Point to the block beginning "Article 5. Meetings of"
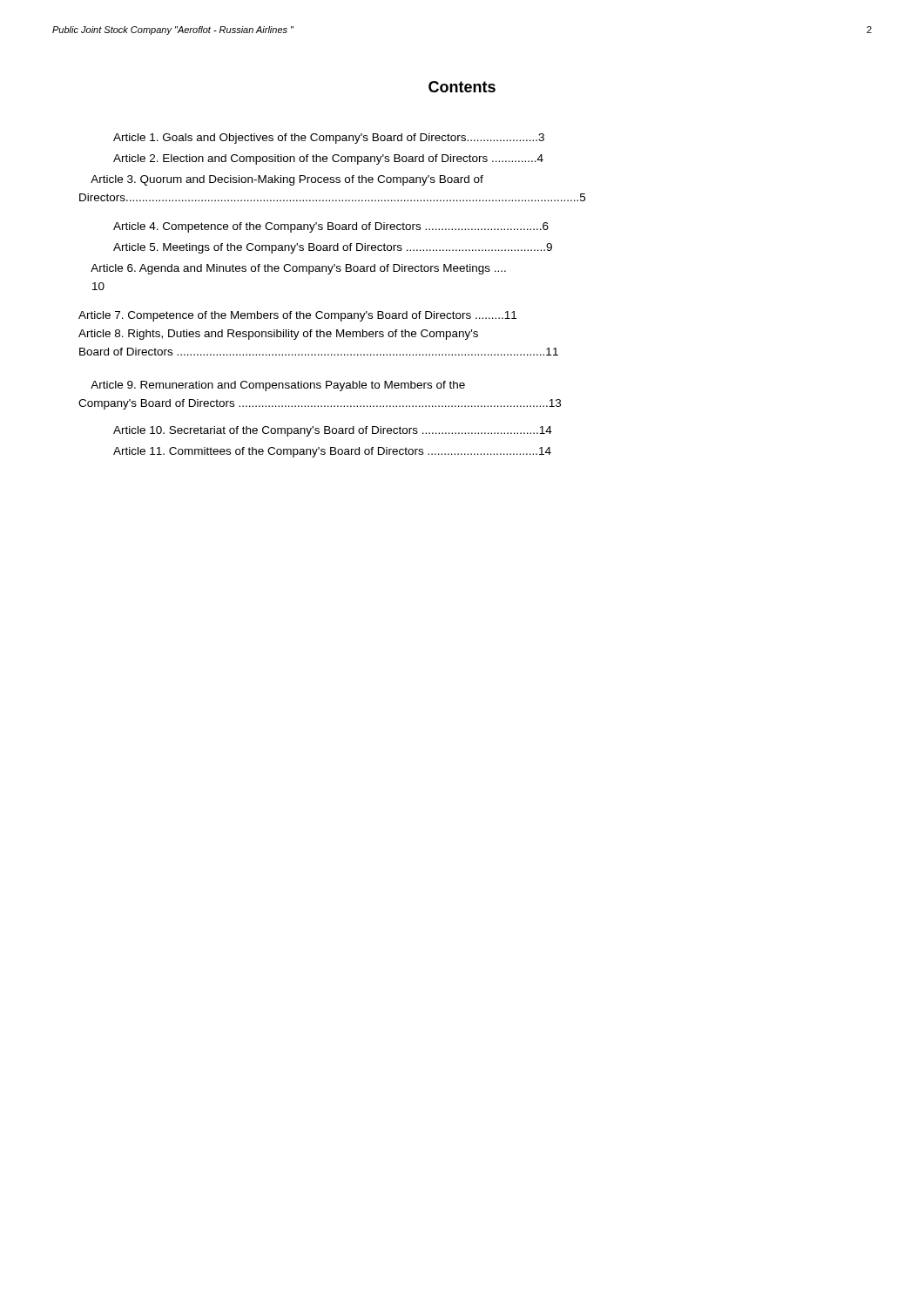This screenshot has width=924, height=1307. 333,247
